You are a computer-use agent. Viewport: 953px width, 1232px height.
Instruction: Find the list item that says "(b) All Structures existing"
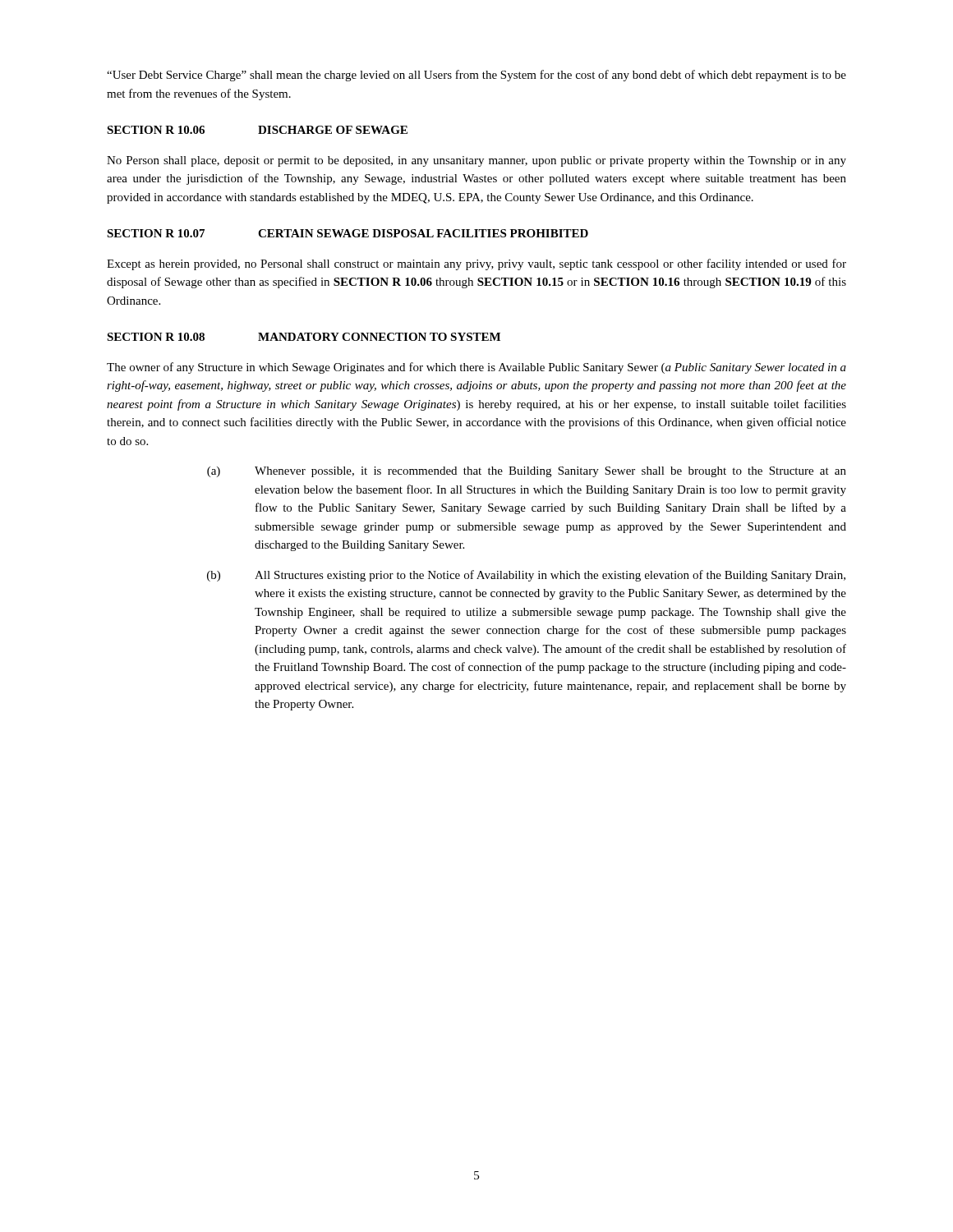pyautogui.click(x=476, y=639)
